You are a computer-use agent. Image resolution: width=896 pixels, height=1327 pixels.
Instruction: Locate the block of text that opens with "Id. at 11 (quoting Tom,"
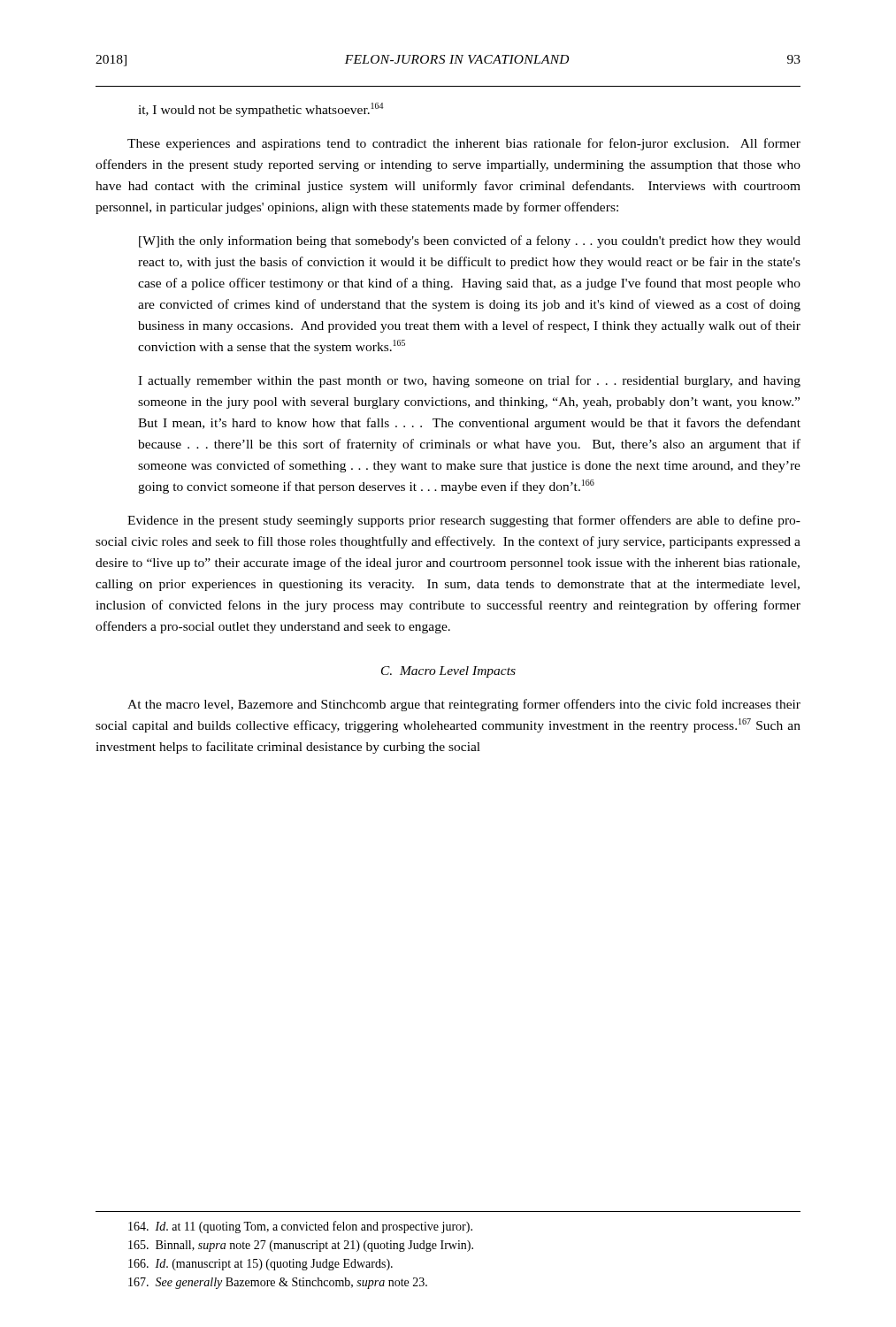[300, 1227]
